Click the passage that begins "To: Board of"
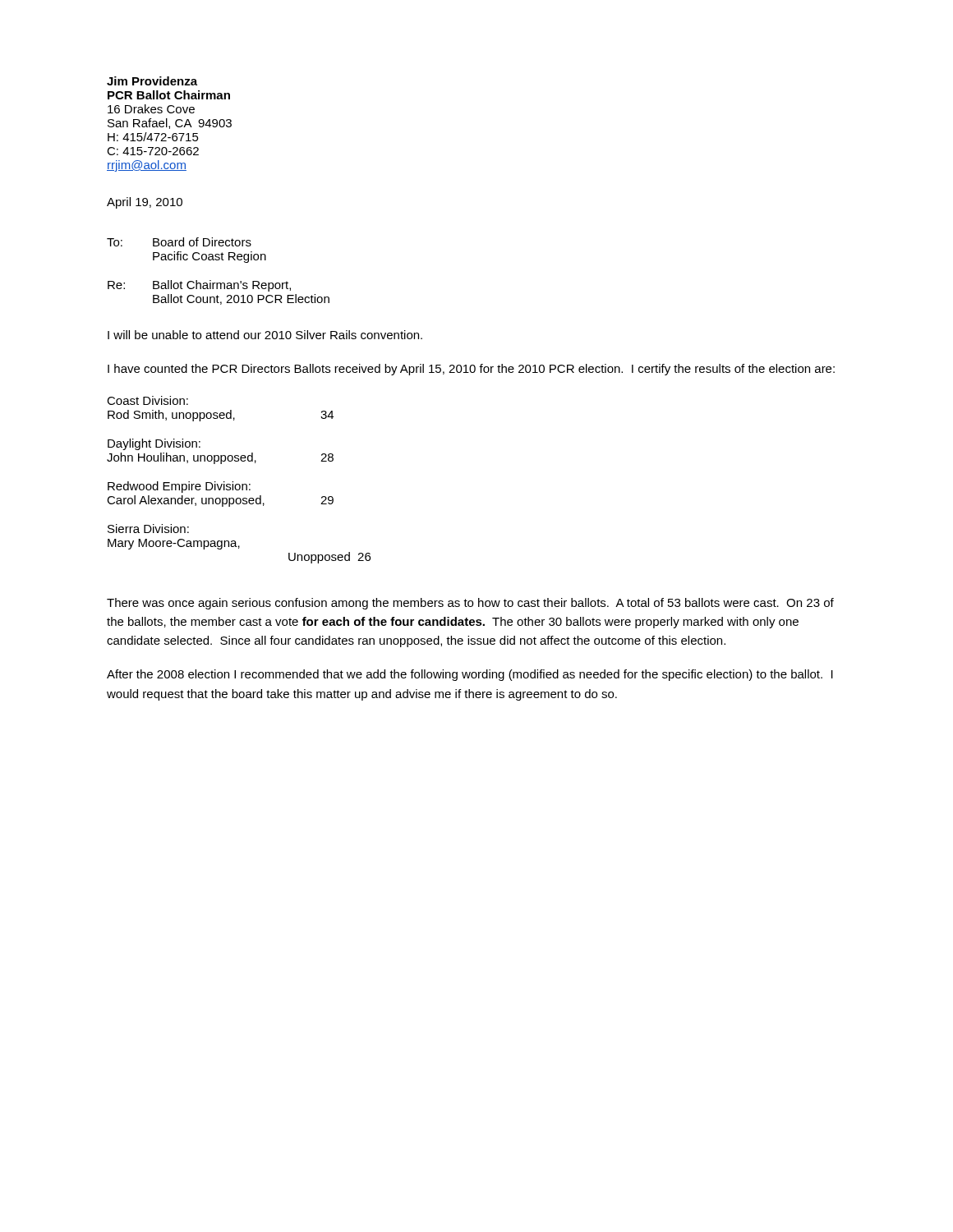Viewport: 953px width, 1232px height. tap(179, 242)
